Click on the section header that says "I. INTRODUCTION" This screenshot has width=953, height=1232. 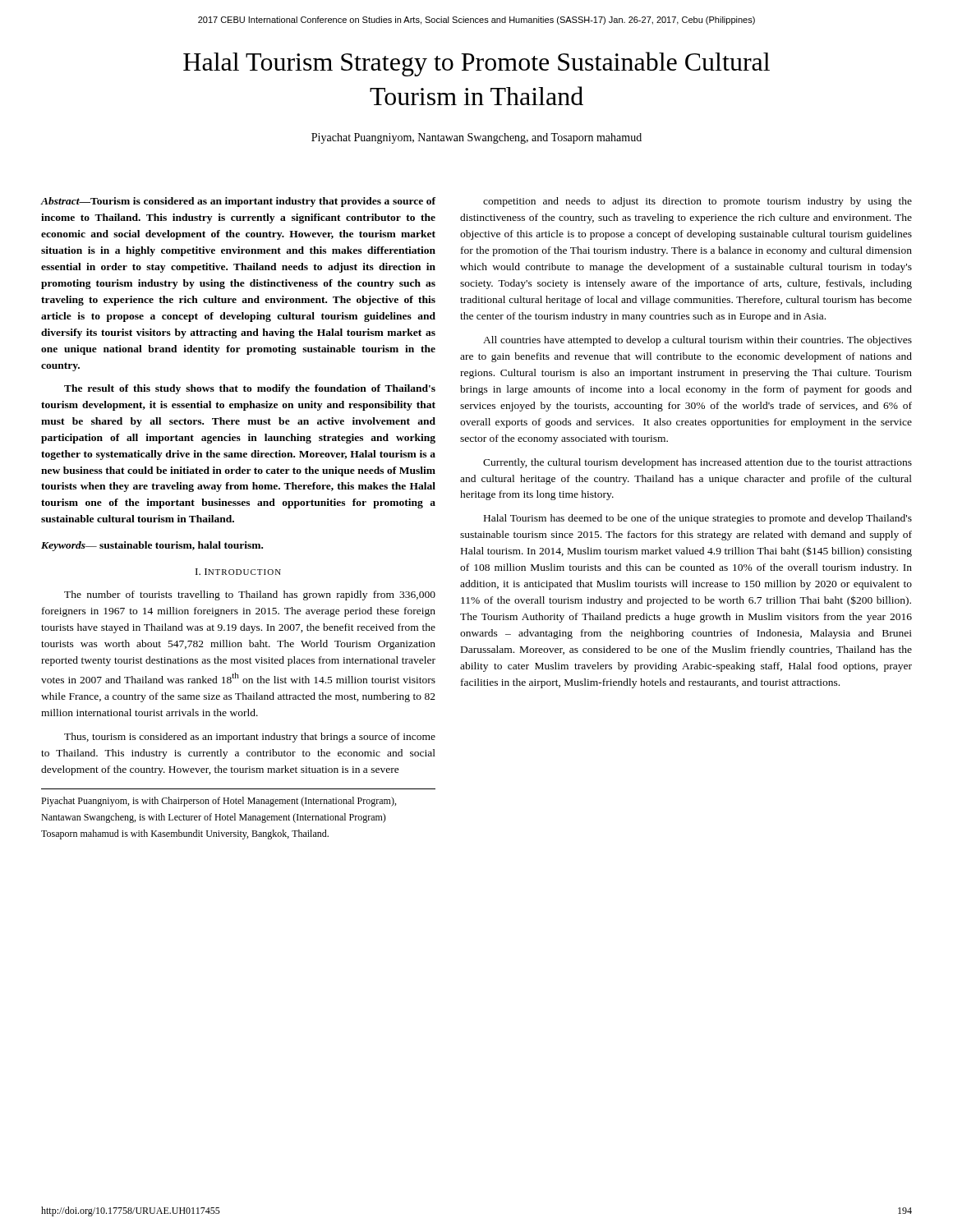(x=238, y=572)
